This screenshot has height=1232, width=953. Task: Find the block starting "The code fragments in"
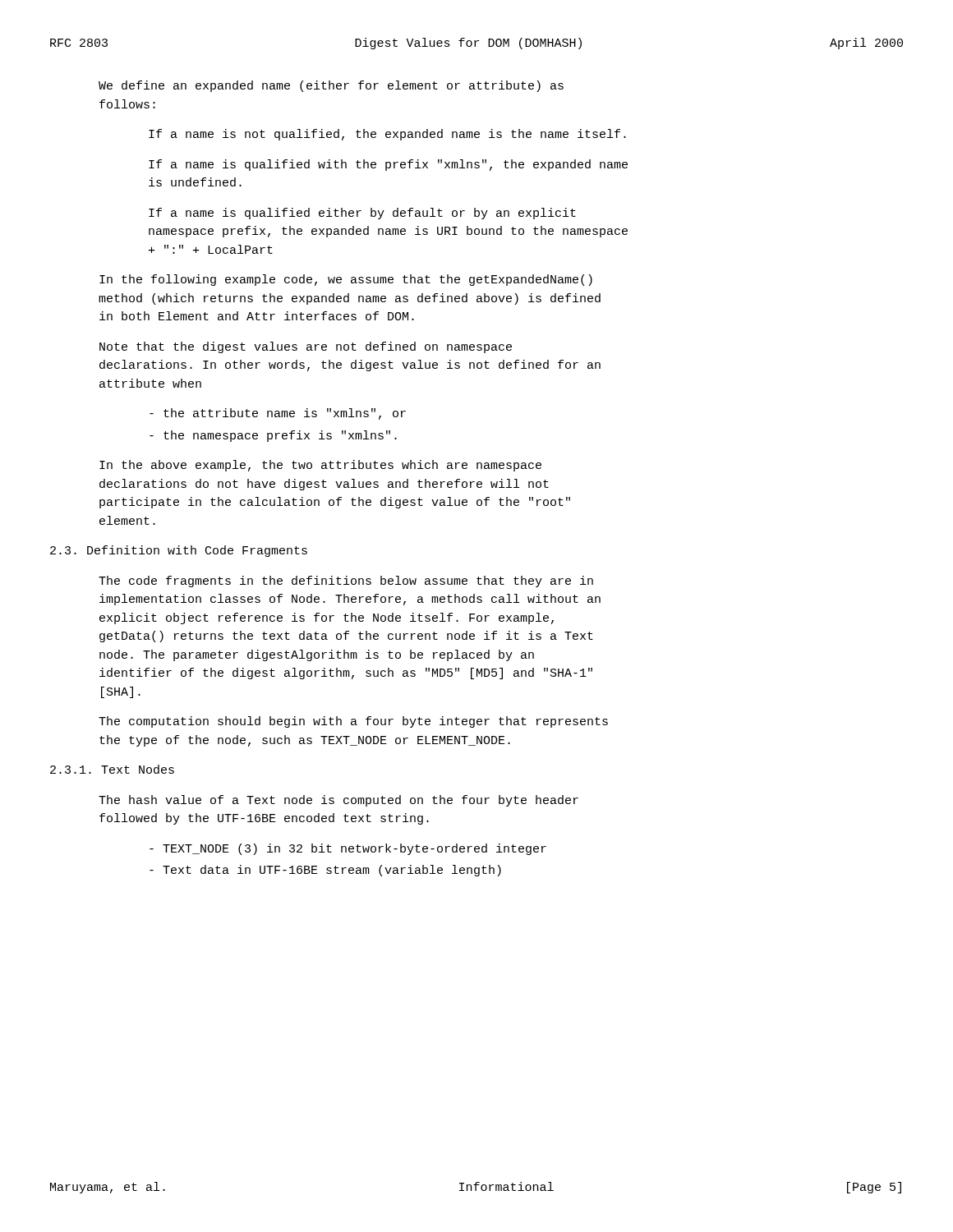[350, 637]
